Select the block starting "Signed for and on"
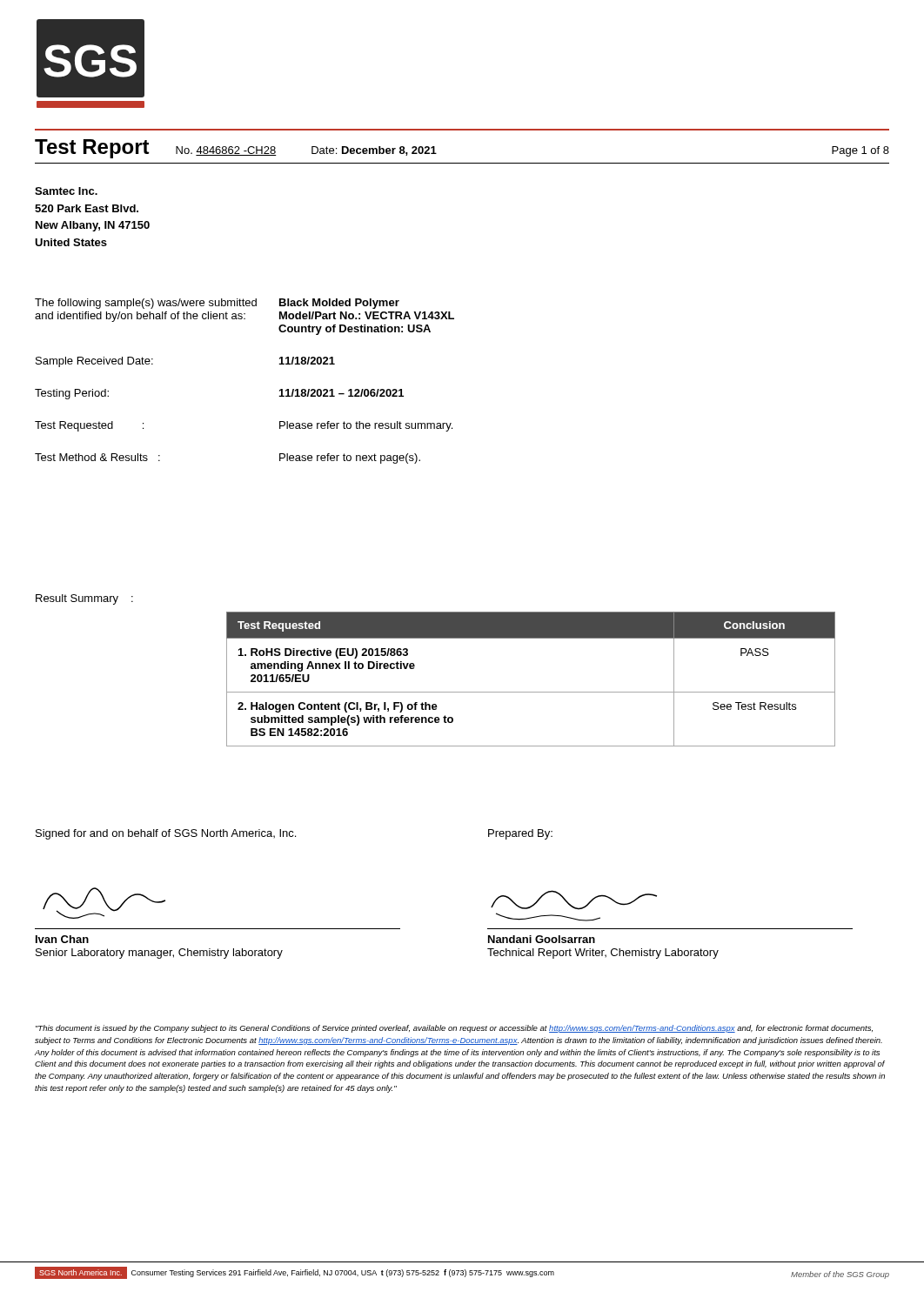924x1305 pixels. pyautogui.click(x=166, y=834)
